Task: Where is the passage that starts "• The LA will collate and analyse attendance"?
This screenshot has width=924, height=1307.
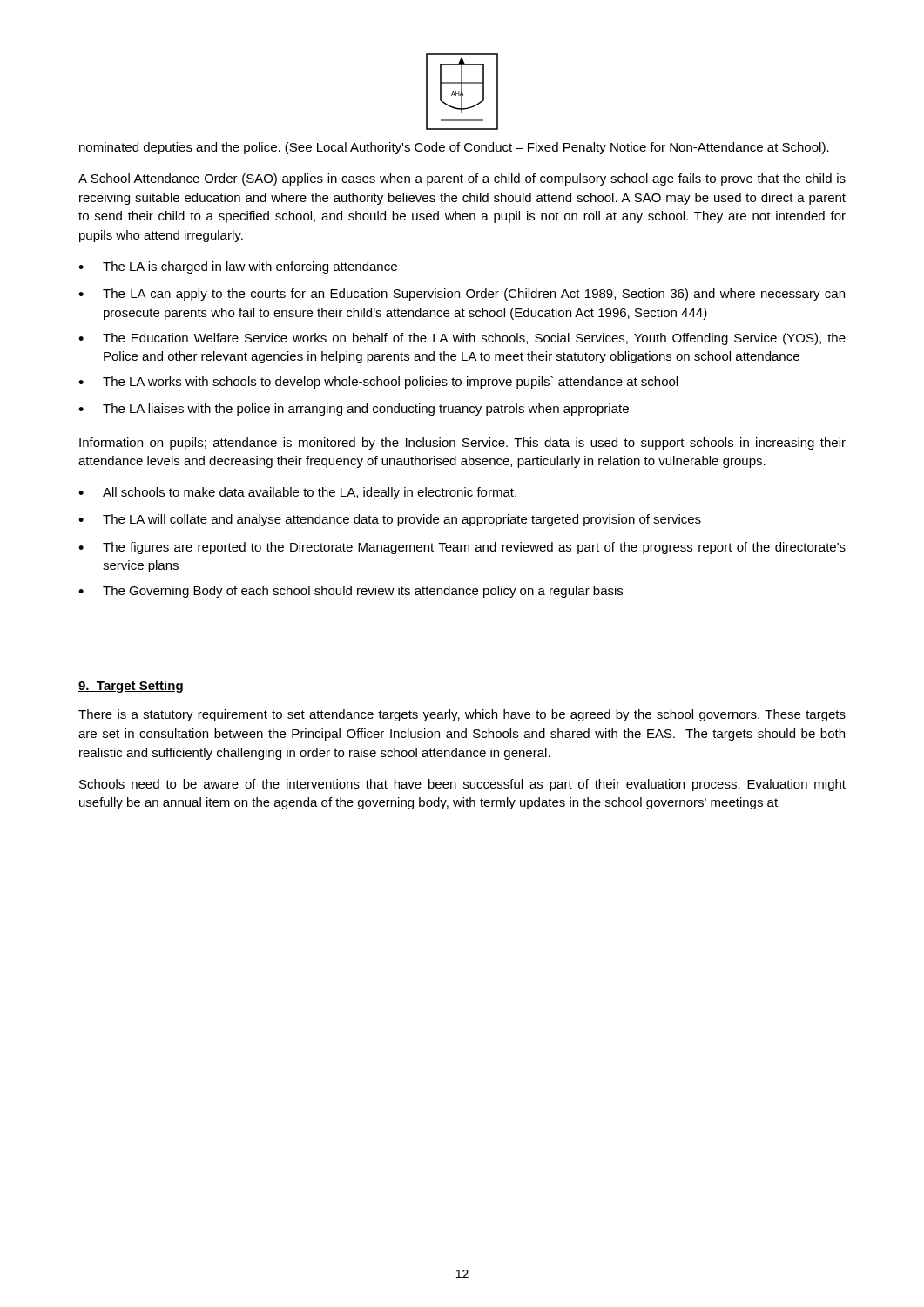Action: coord(462,521)
